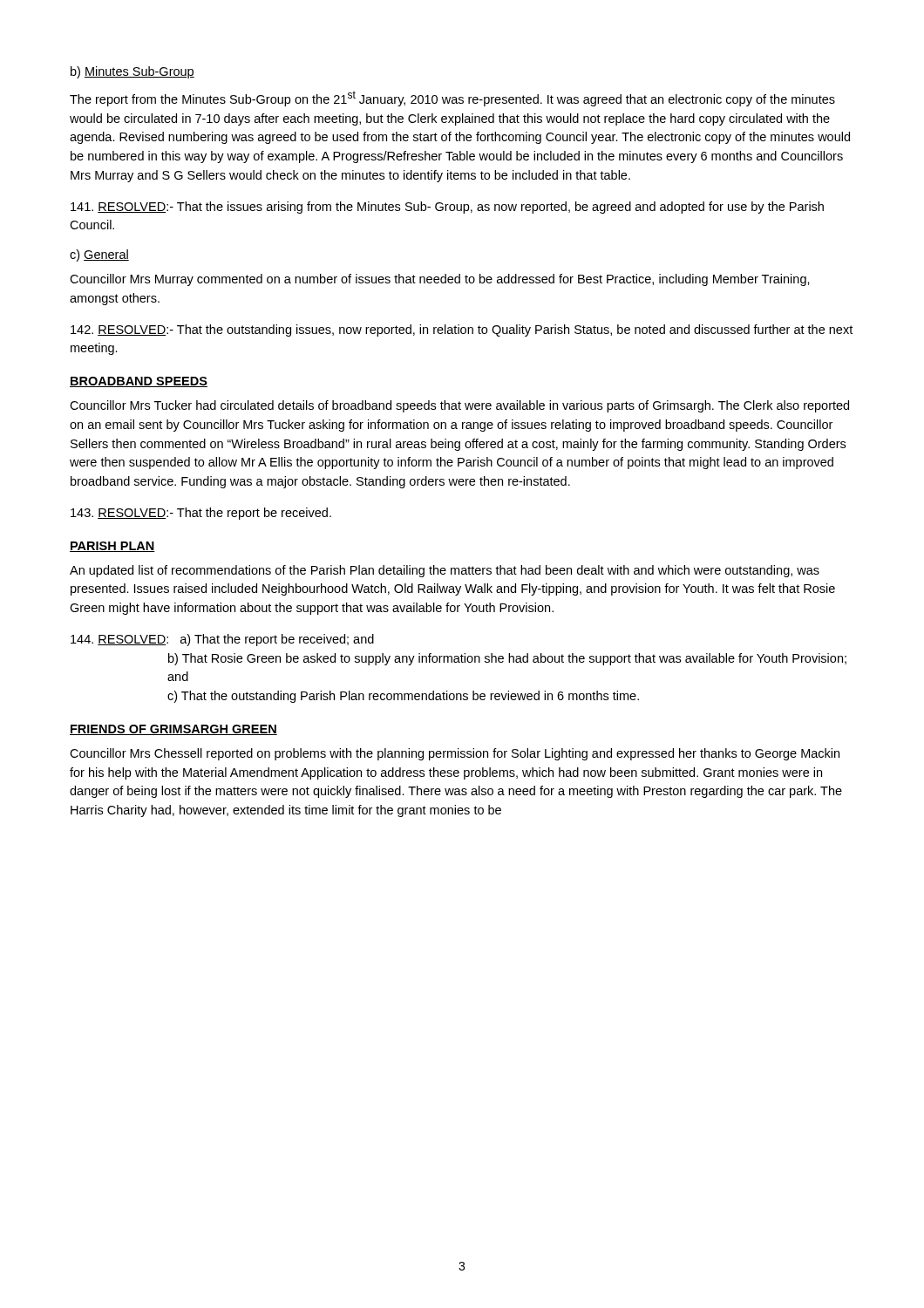Locate the text block starting "b) Minutes Sub-Group"
The image size is (924, 1308).
(132, 71)
